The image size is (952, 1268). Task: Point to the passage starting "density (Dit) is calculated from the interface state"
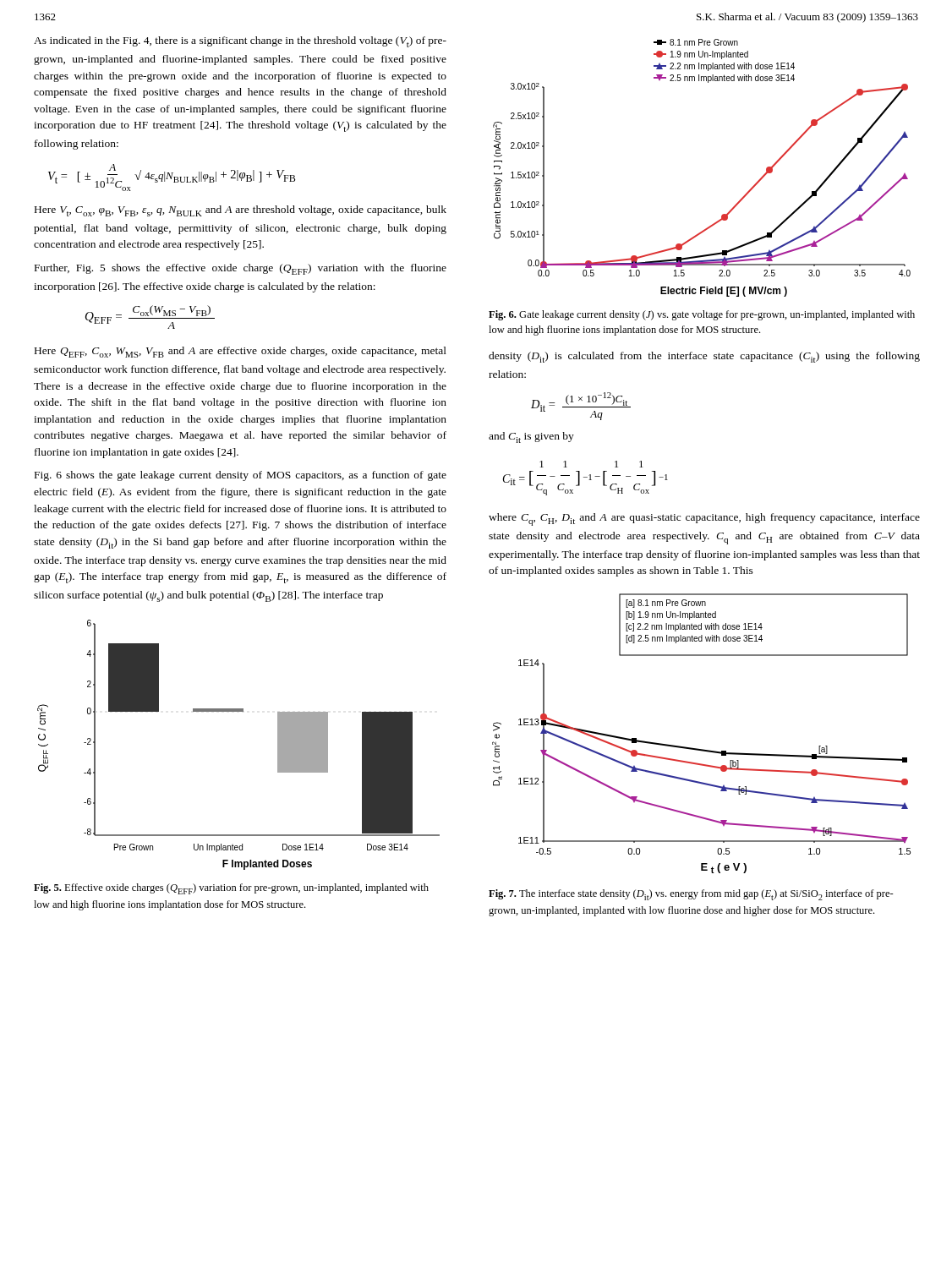click(x=704, y=365)
